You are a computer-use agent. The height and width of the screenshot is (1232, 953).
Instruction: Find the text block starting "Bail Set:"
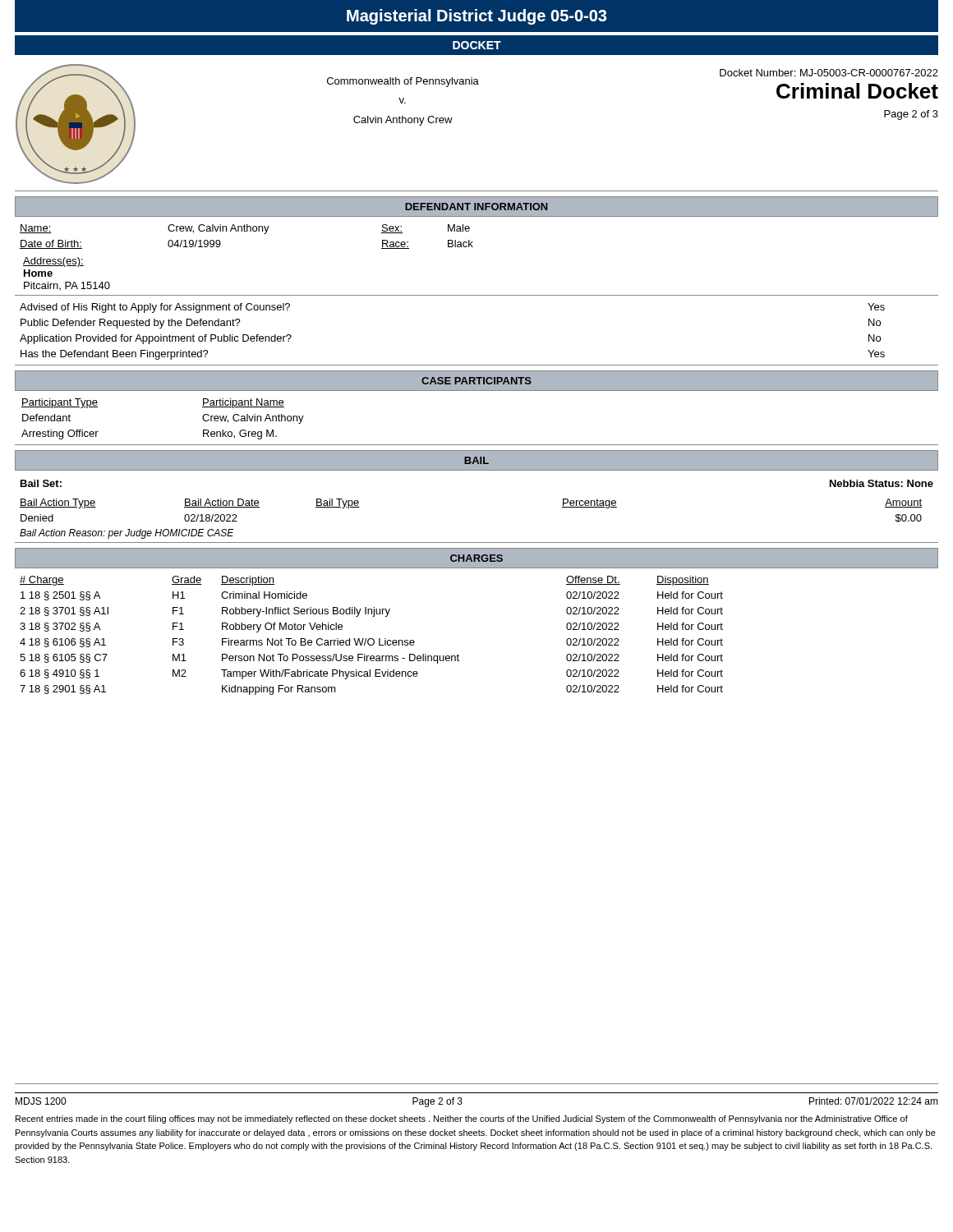(41, 483)
